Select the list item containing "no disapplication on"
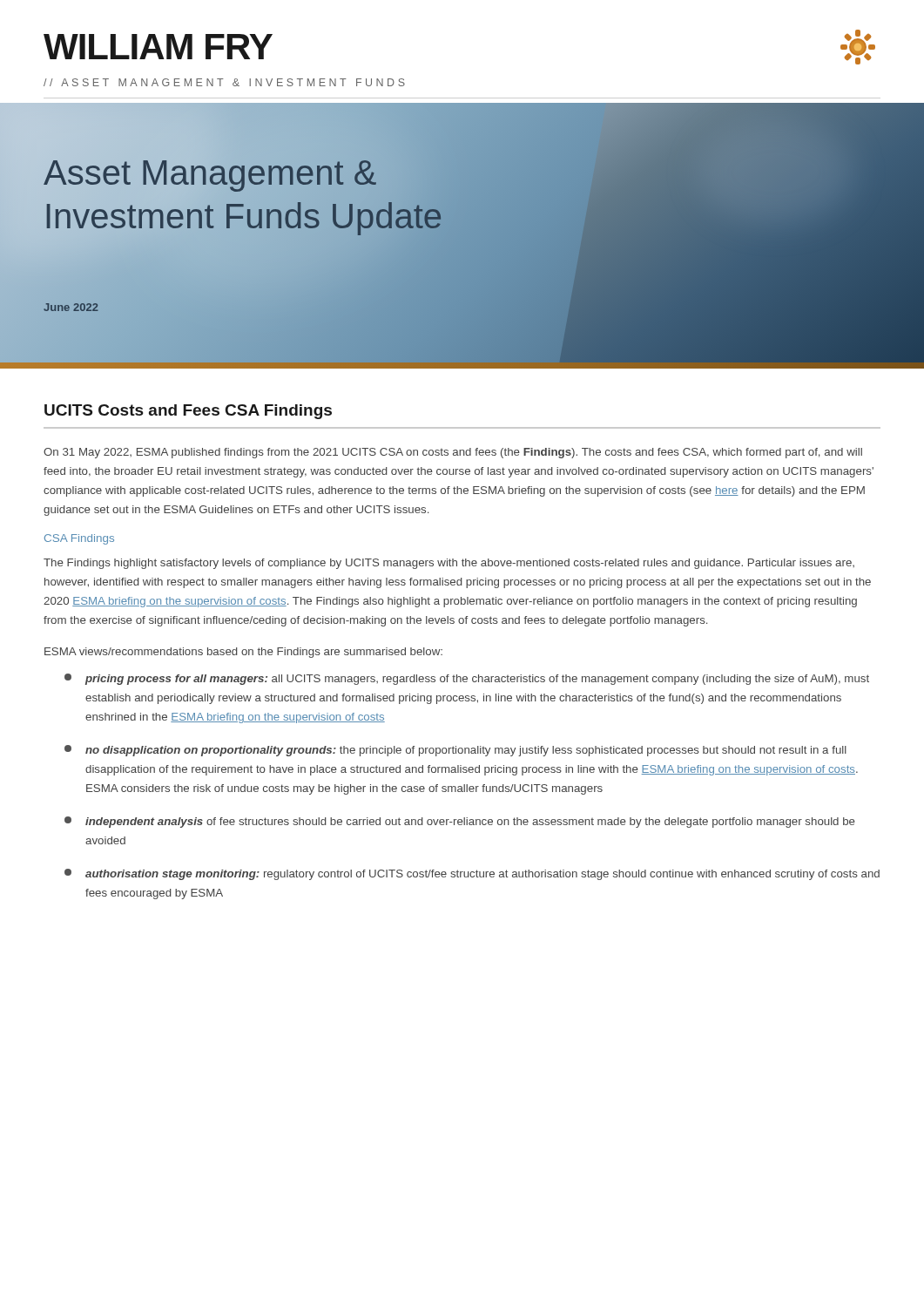The image size is (924, 1307). (x=472, y=769)
